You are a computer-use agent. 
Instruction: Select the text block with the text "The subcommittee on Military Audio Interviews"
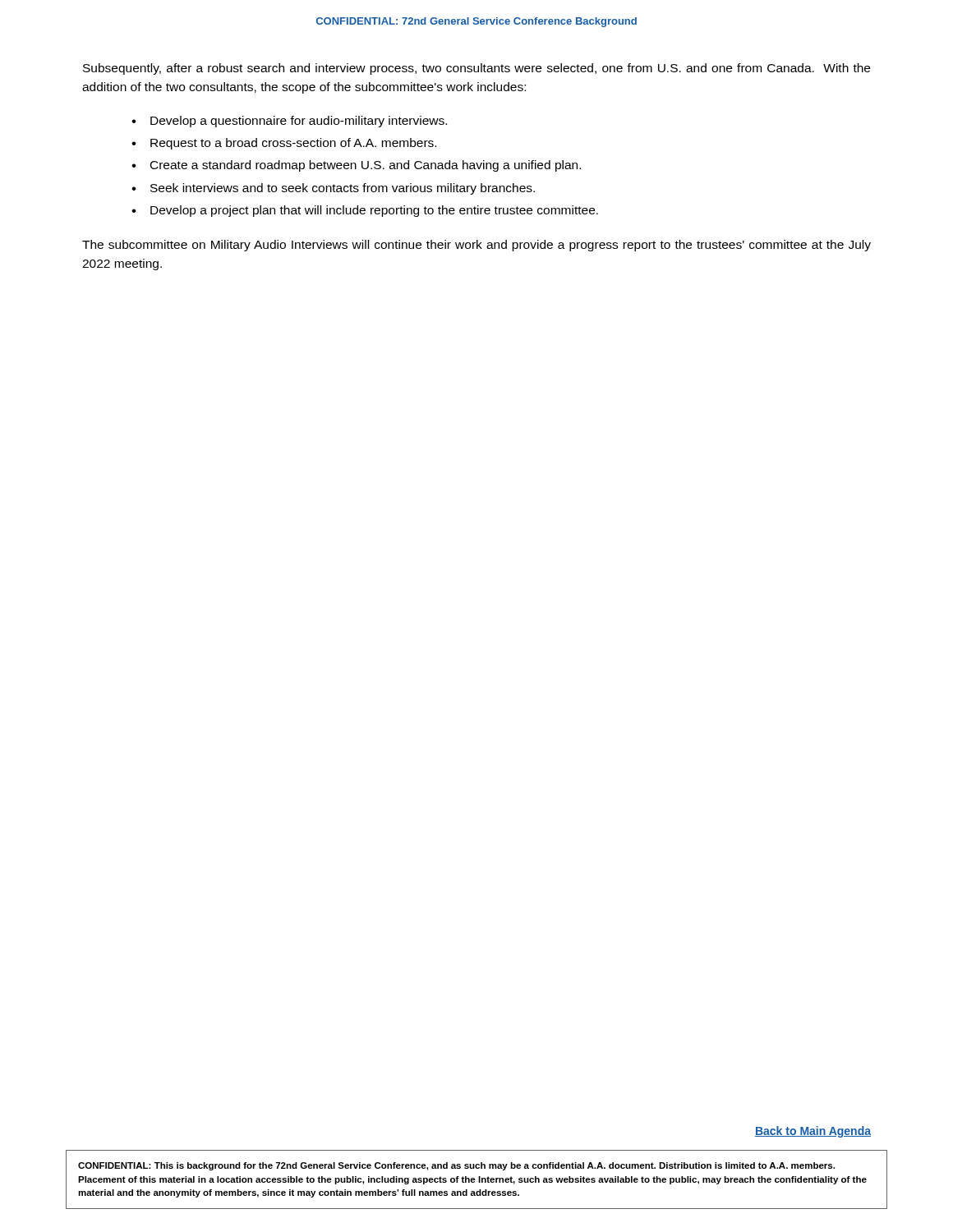[x=476, y=254]
